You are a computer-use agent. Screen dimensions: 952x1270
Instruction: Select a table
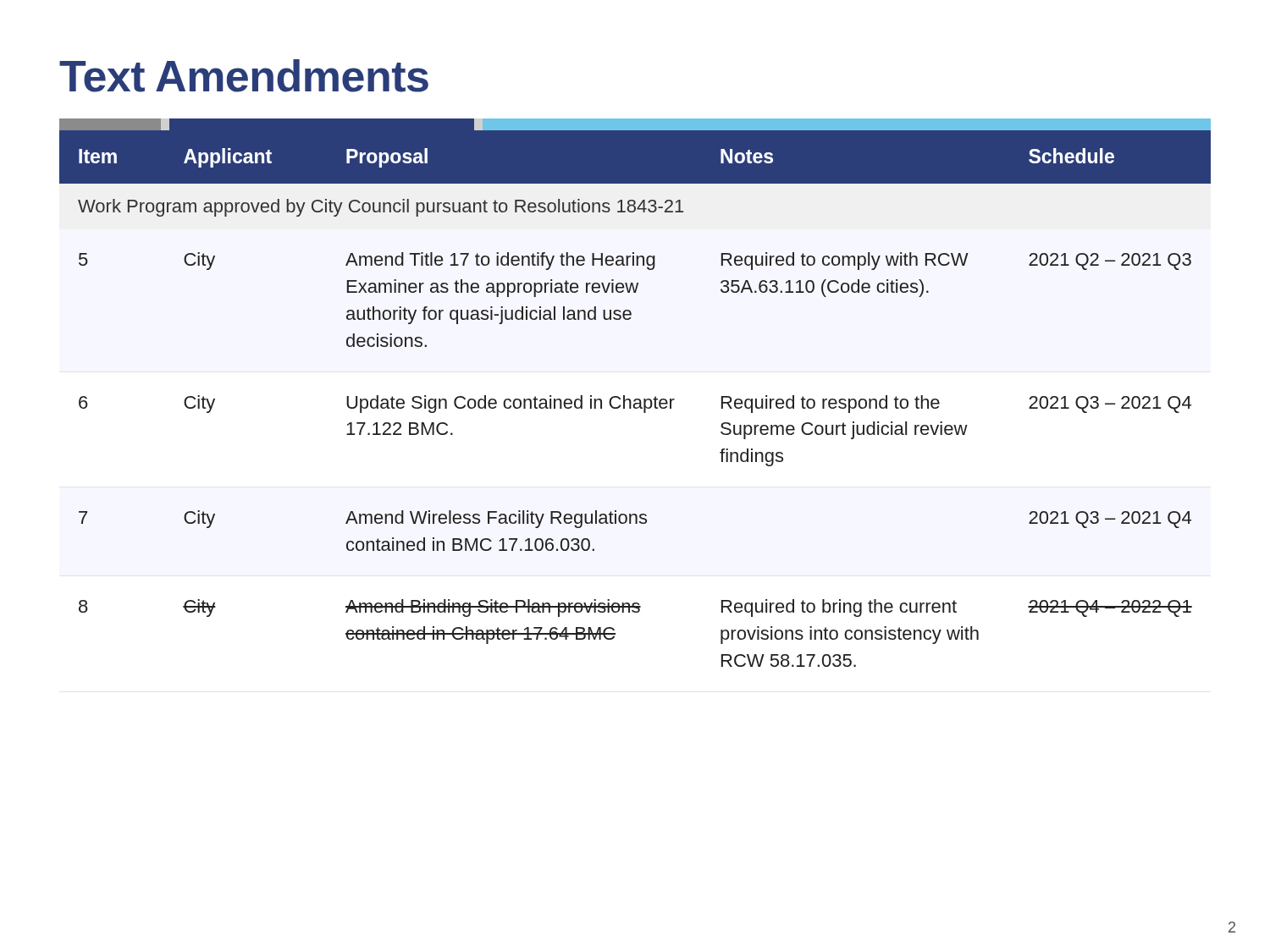click(x=635, y=411)
